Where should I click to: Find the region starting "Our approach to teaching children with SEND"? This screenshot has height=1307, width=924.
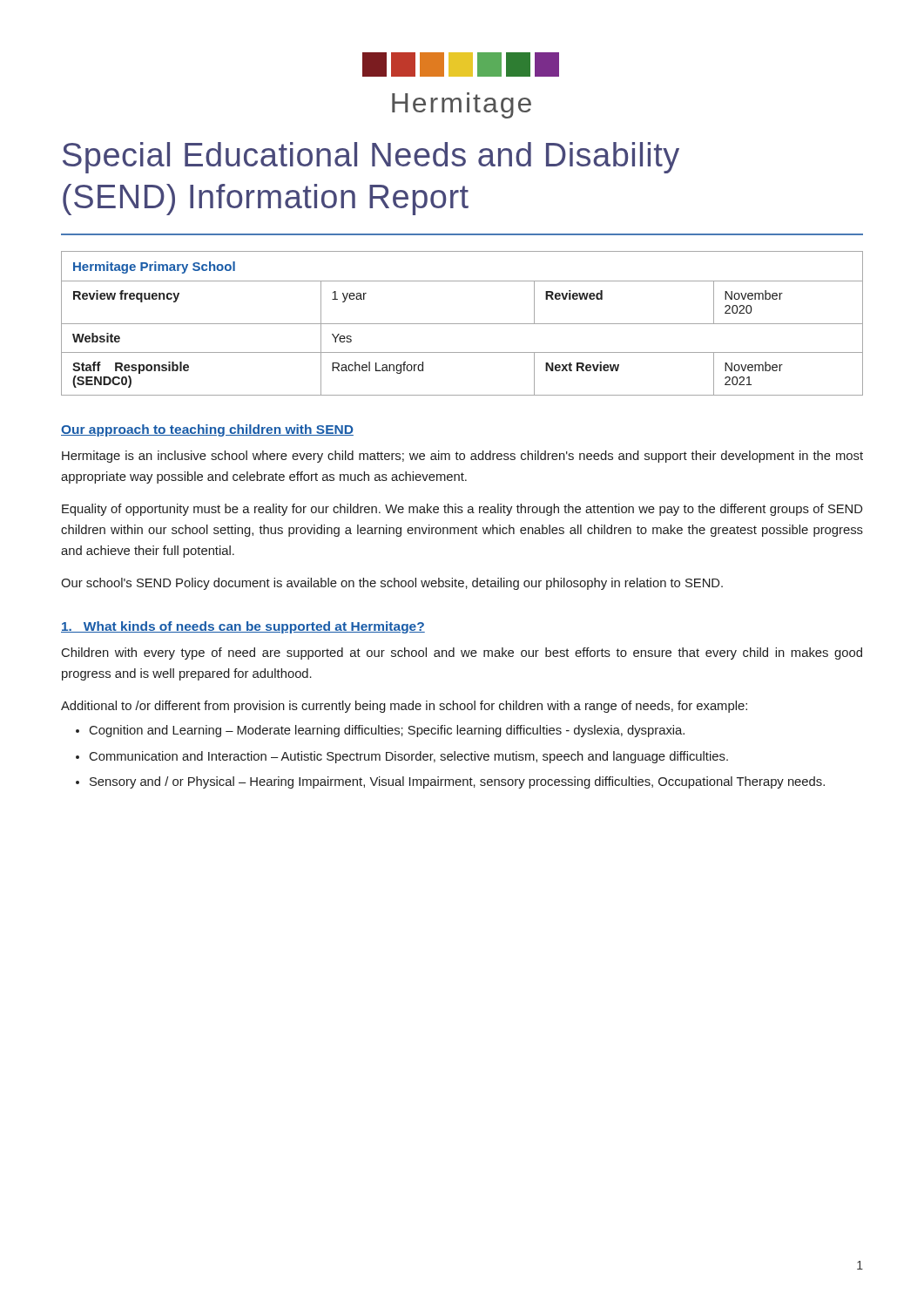207,429
